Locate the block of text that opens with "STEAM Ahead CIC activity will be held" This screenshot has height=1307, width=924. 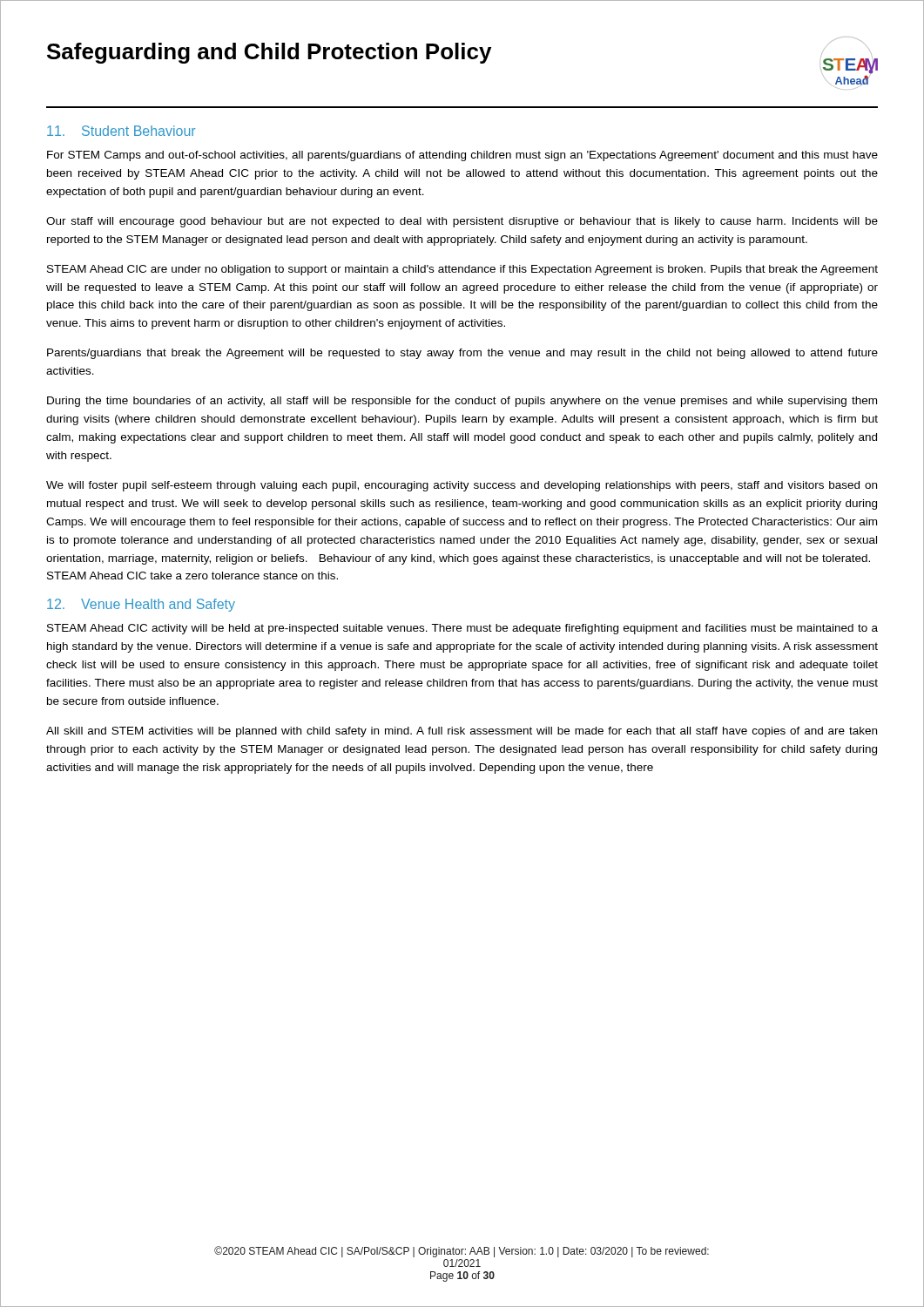click(462, 665)
